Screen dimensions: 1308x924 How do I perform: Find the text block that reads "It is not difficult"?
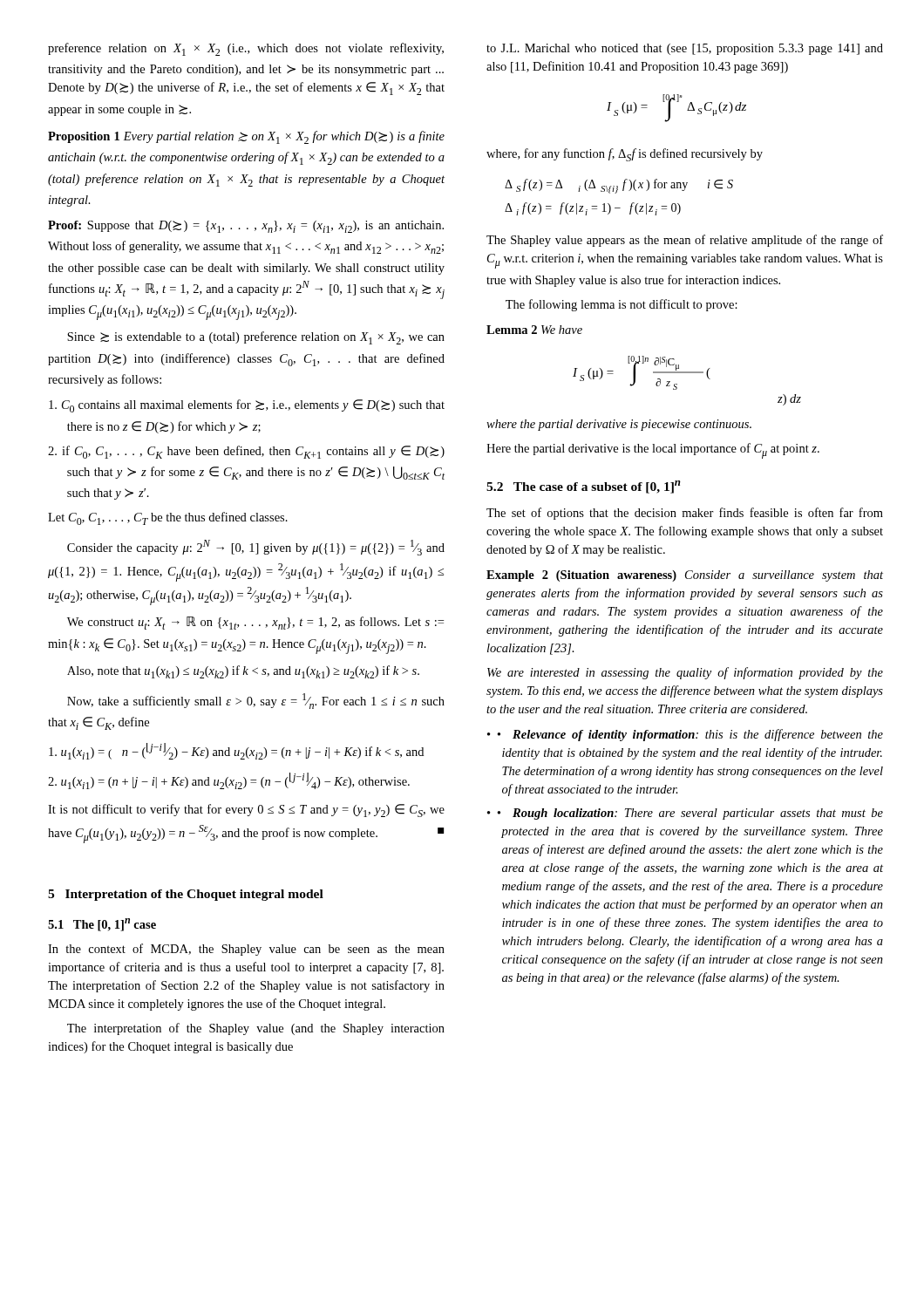point(246,823)
